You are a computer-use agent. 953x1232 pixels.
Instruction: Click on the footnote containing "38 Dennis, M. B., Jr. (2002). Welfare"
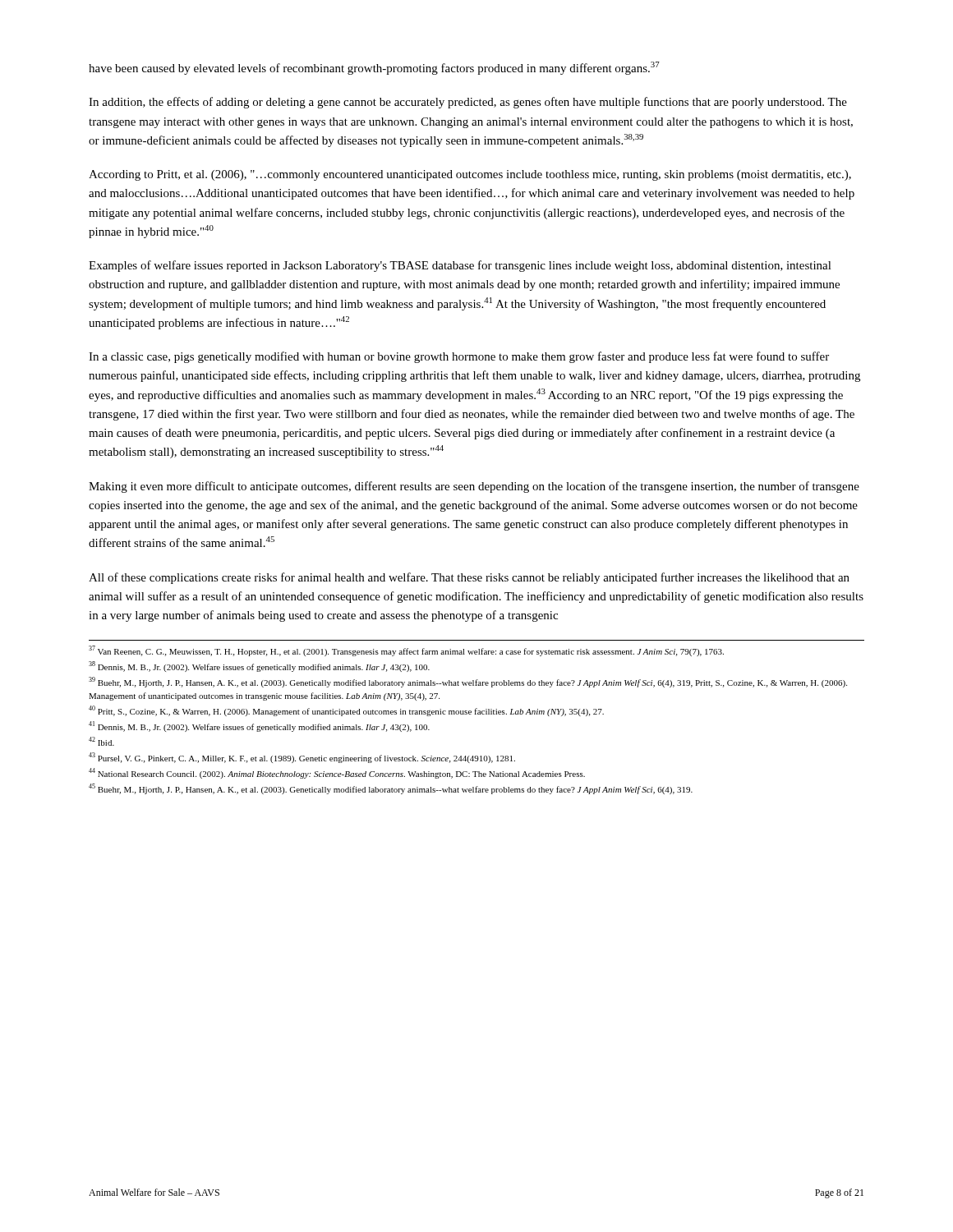tap(476, 668)
